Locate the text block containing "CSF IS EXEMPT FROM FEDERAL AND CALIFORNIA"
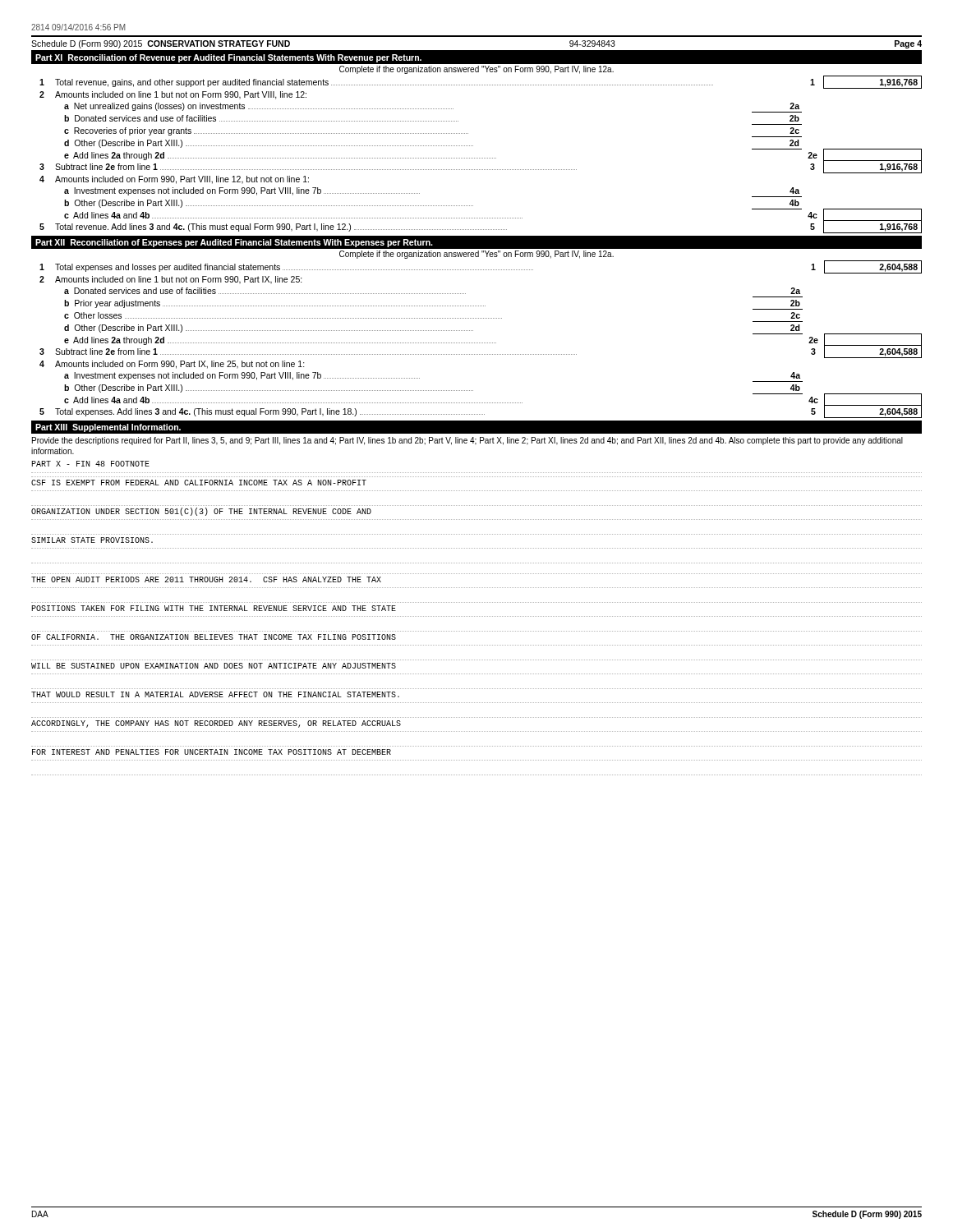The image size is (953, 1232). (476, 520)
